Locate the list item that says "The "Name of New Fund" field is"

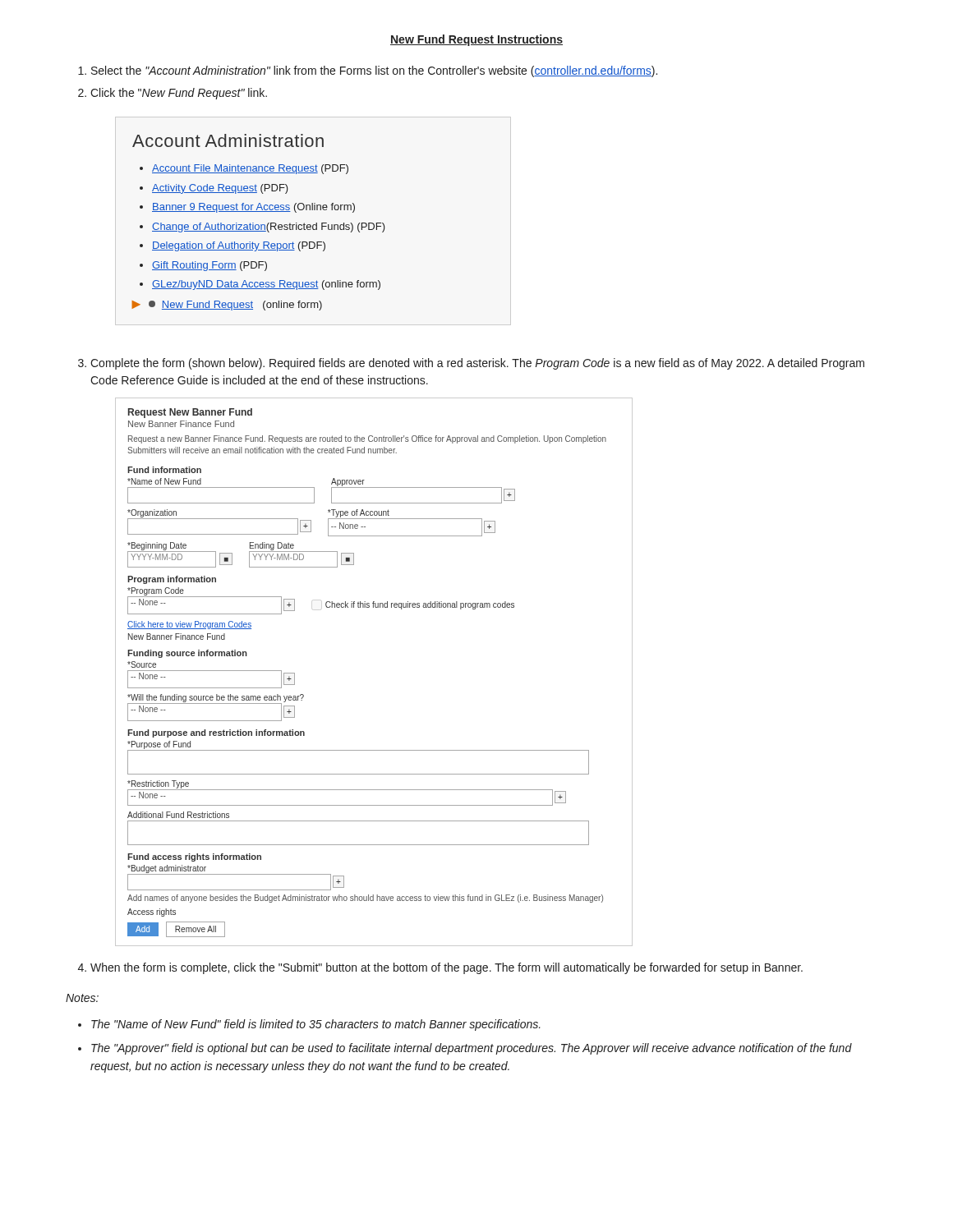tap(316, 1024)
